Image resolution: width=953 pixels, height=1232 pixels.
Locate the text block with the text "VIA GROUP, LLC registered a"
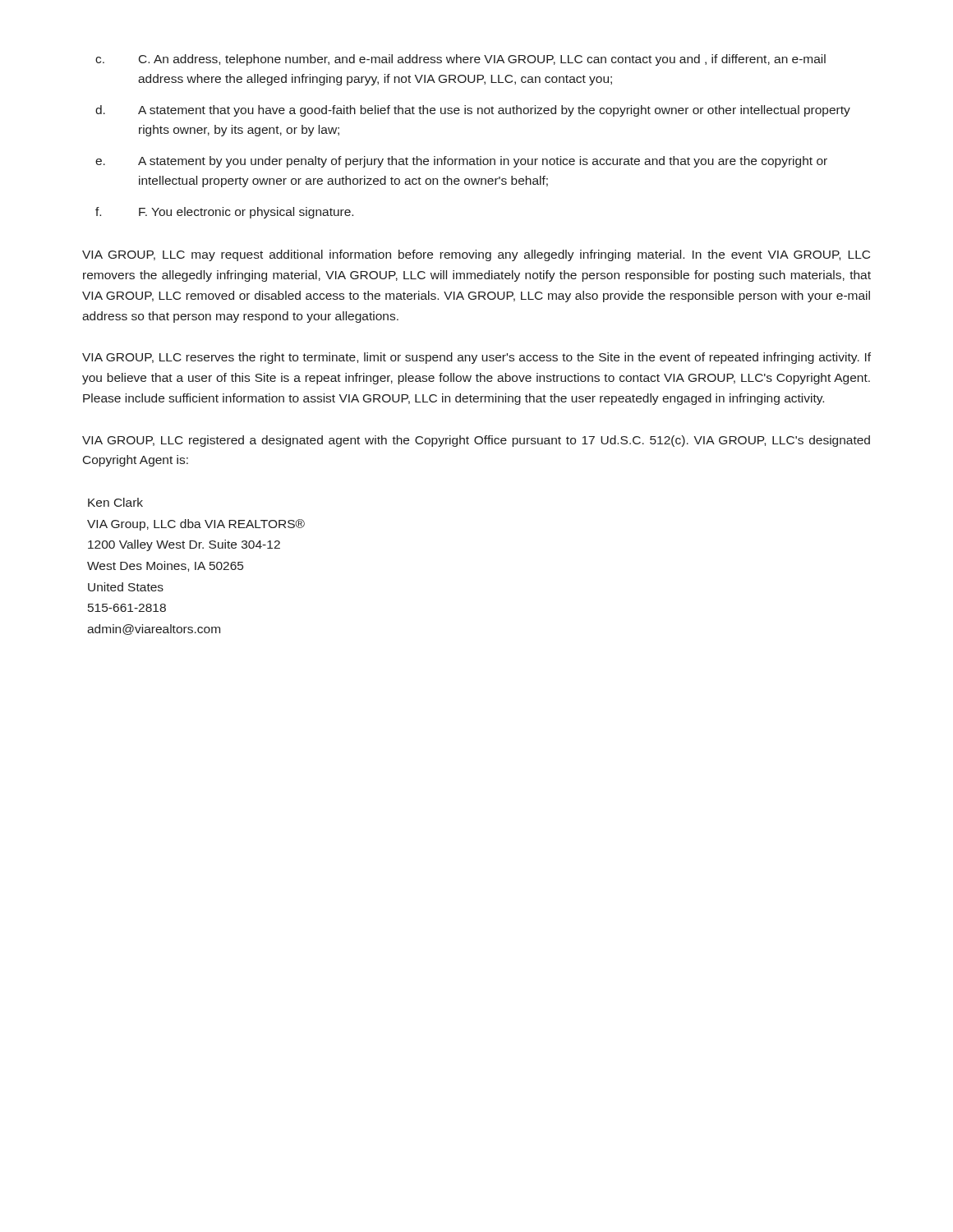(476, 450)
